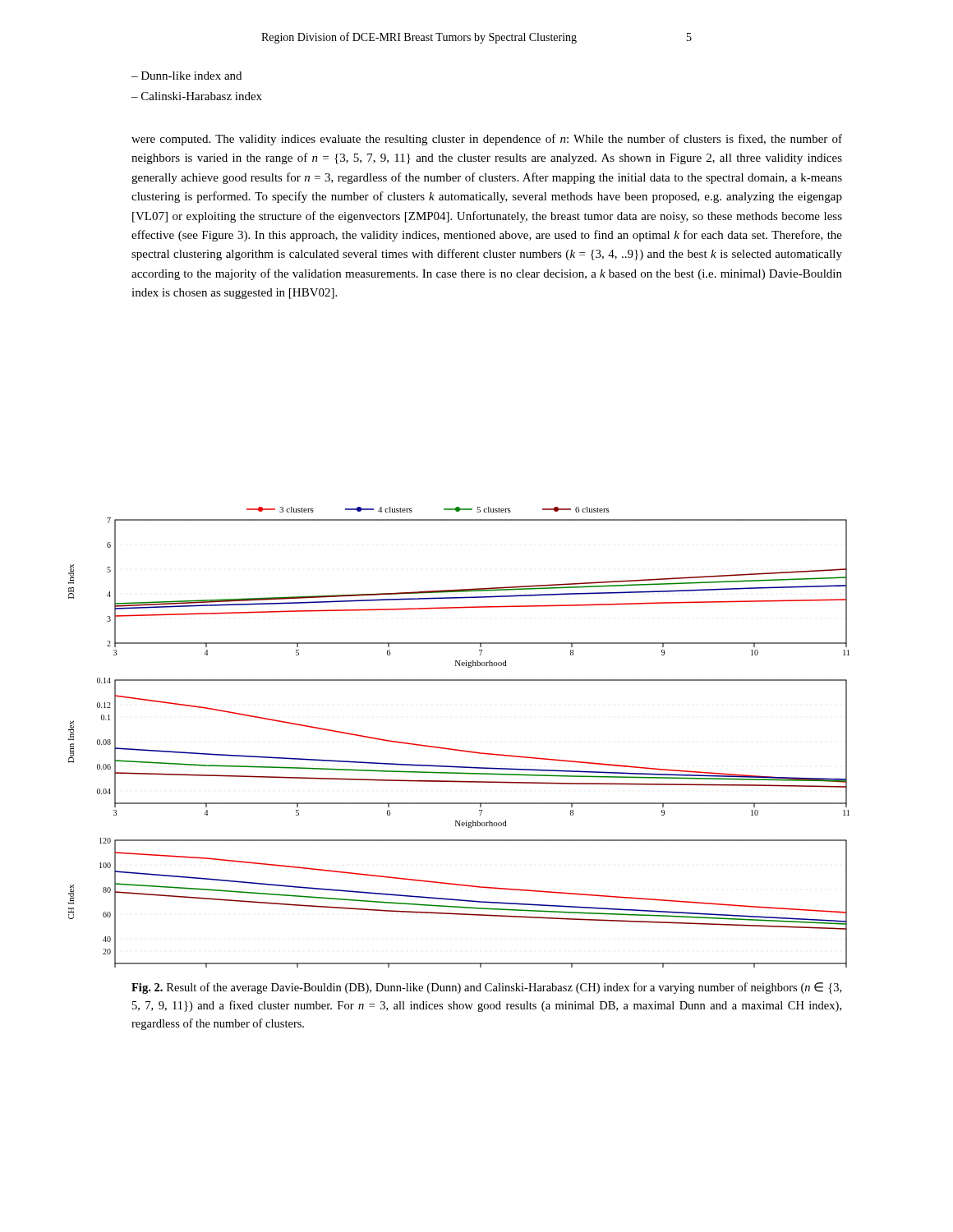Image resolution: width=953 pixels, height=1232 pixels.
Task: Click on the caption with the text "Fig. 2. Result of the average Davie-Bouldin"
Action: click(x=487, y=1005)
